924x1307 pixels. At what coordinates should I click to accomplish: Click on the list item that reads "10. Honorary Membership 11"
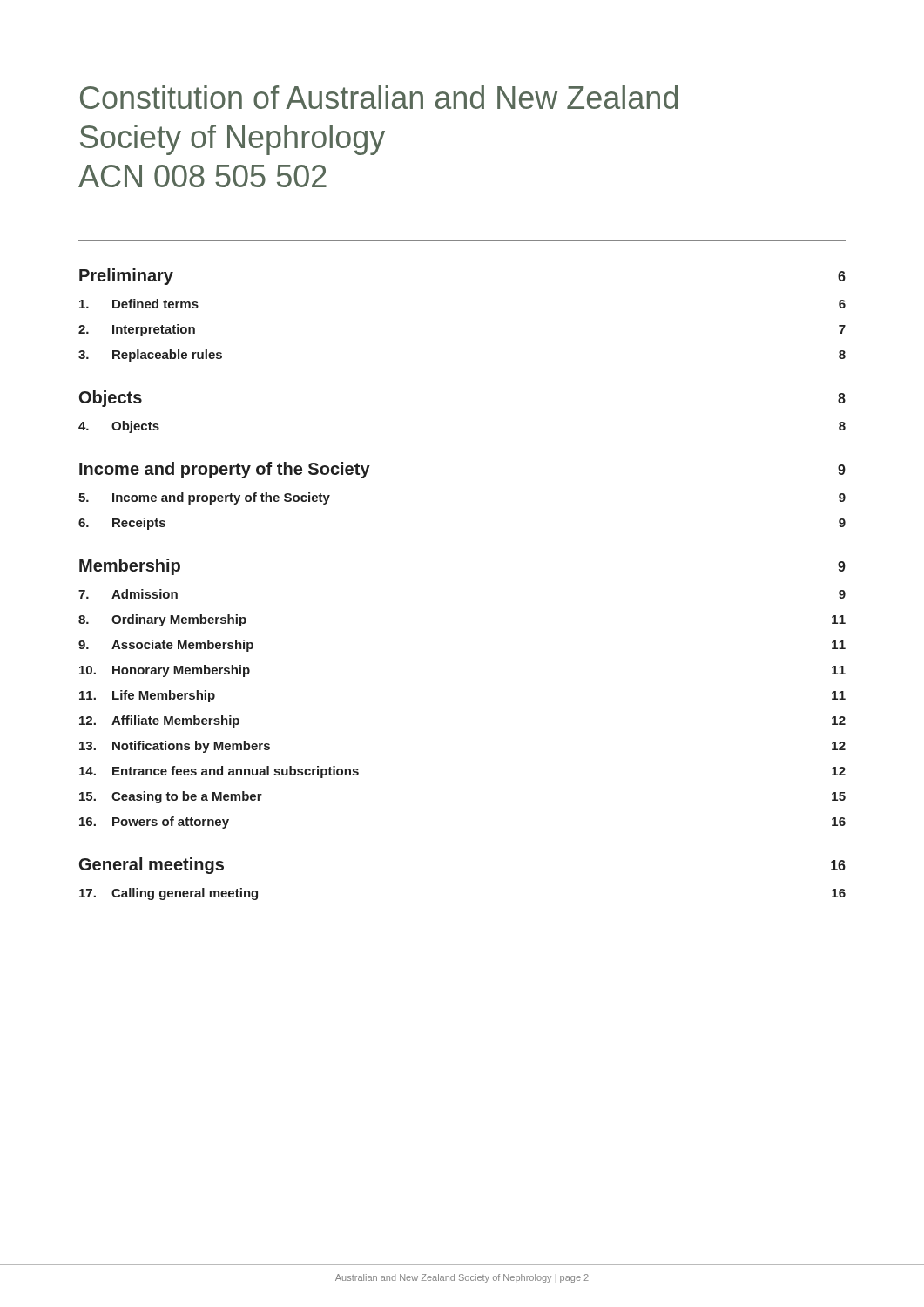[x=178, y=670]
